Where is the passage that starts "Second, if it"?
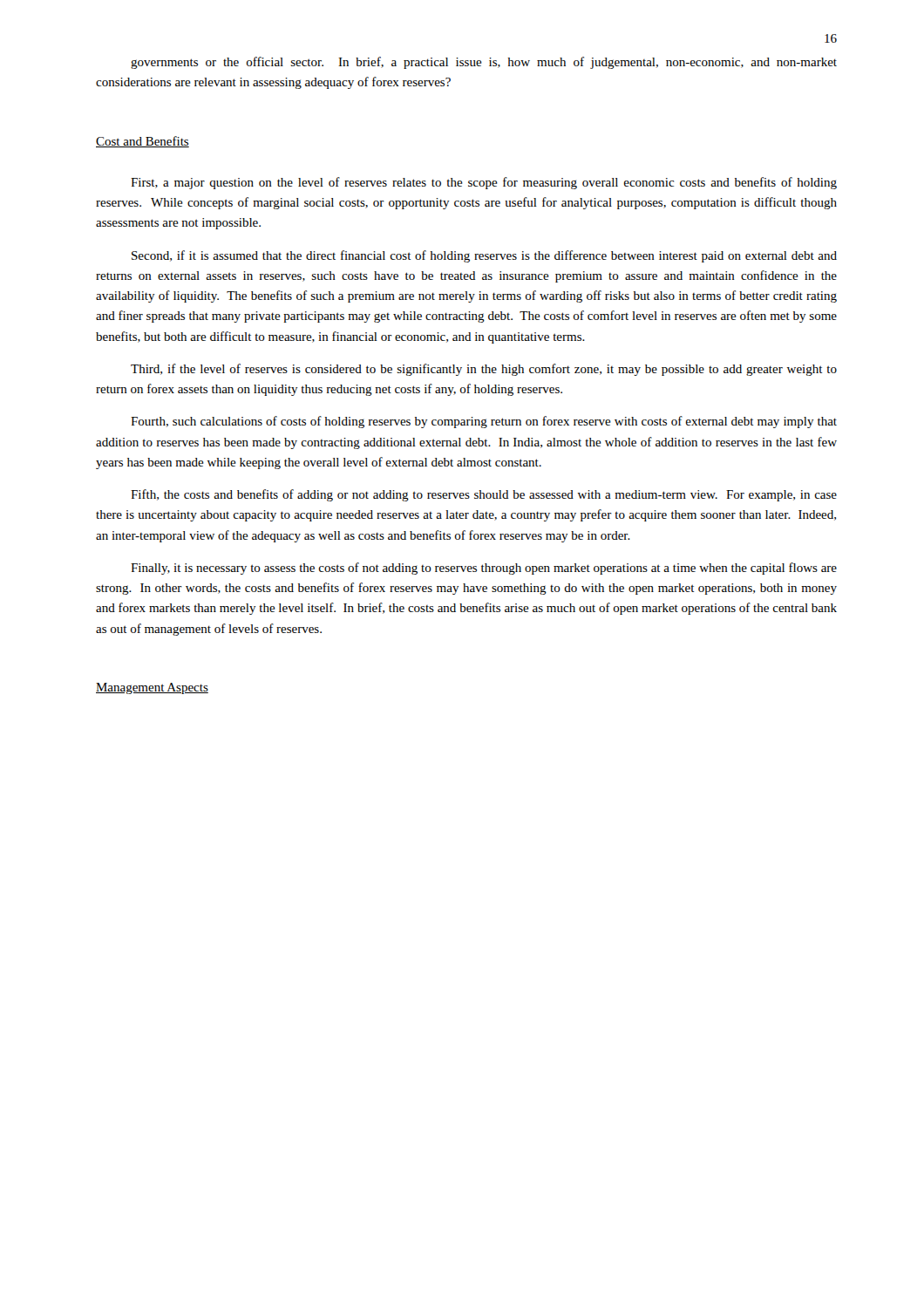Screen dimensions: 1308x924 (466, 296)
